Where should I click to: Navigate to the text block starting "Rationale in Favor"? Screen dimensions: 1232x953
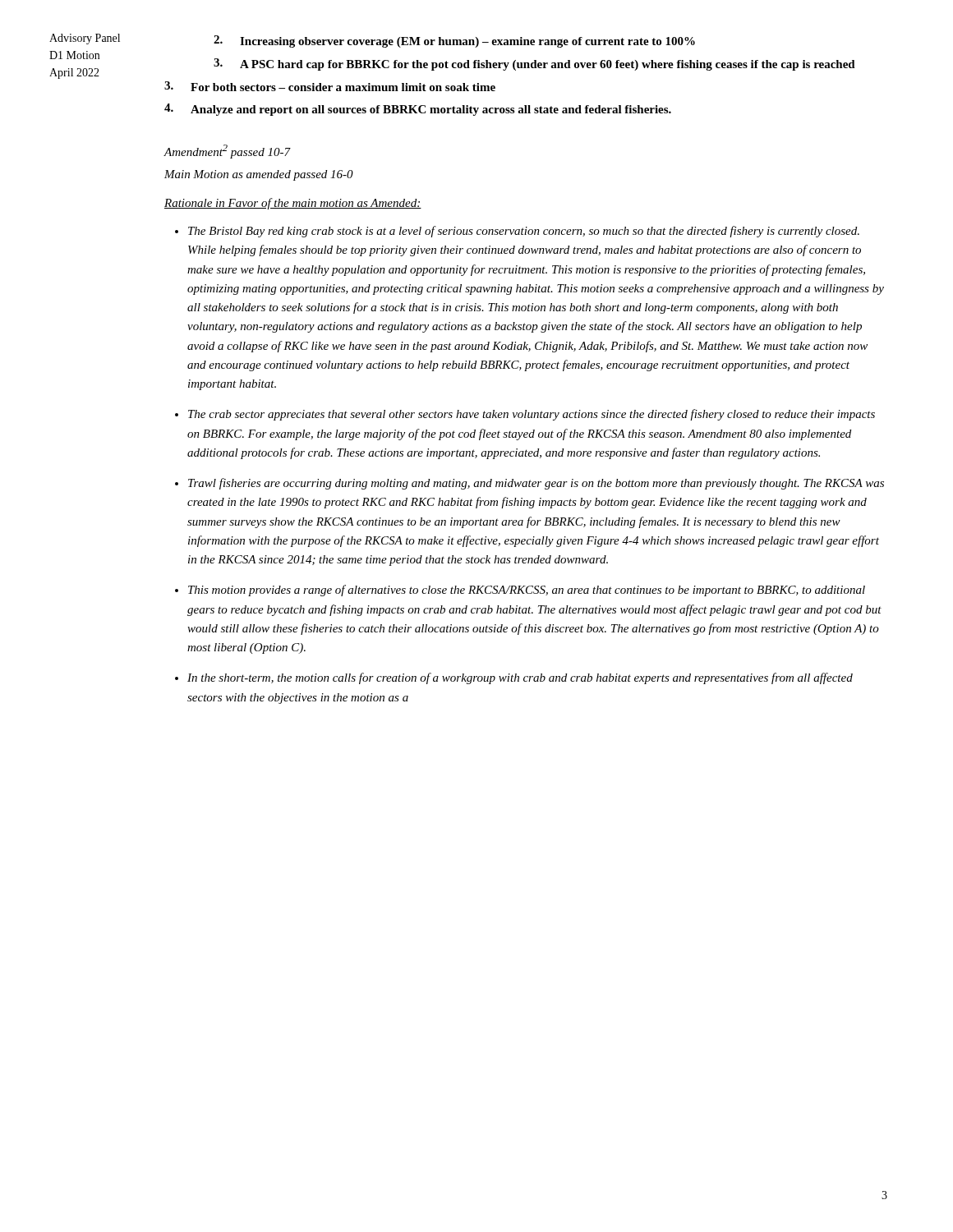point(293,203)
